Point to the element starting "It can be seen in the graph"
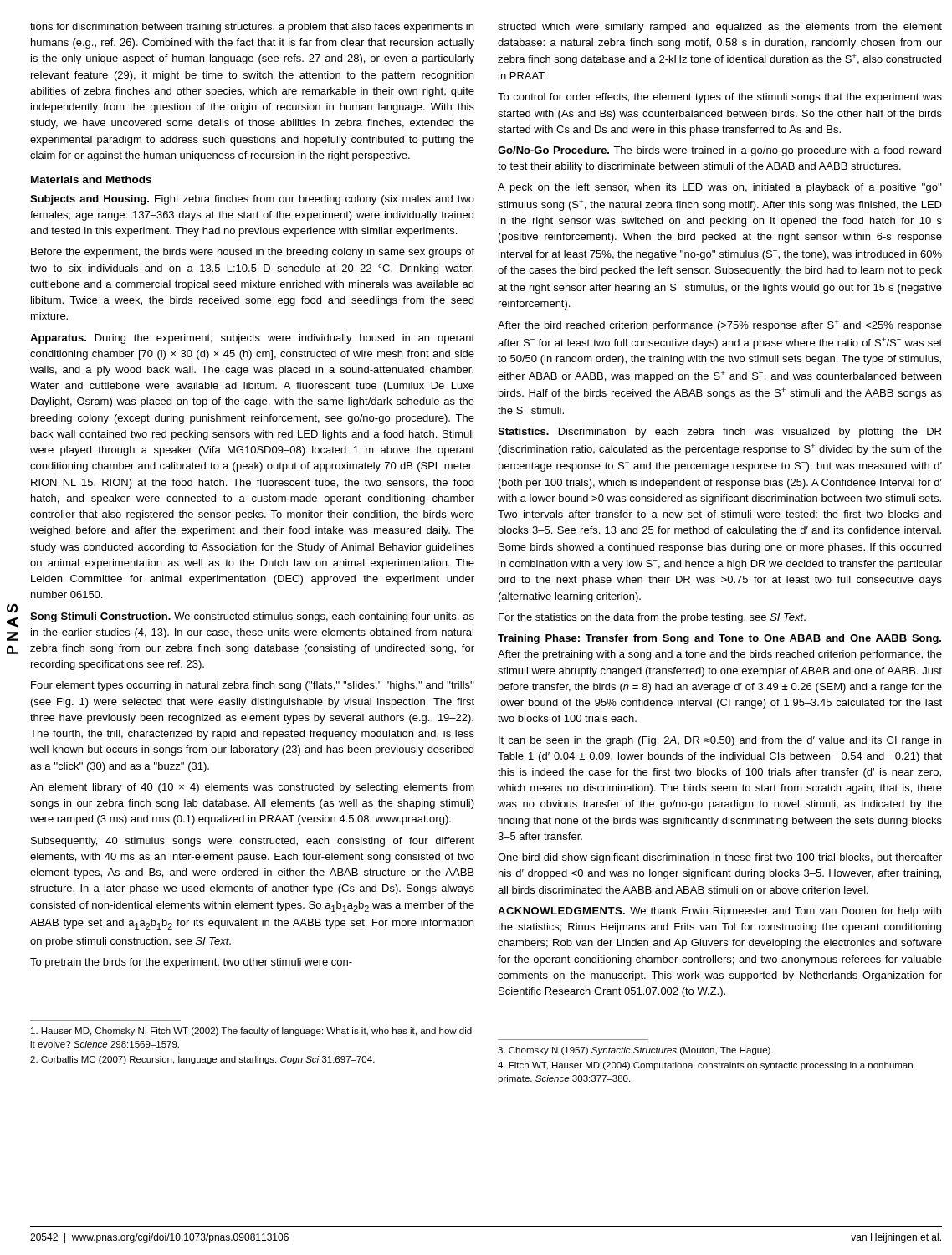The width and height of the screenshot is (952, 1255). [720, 788]
